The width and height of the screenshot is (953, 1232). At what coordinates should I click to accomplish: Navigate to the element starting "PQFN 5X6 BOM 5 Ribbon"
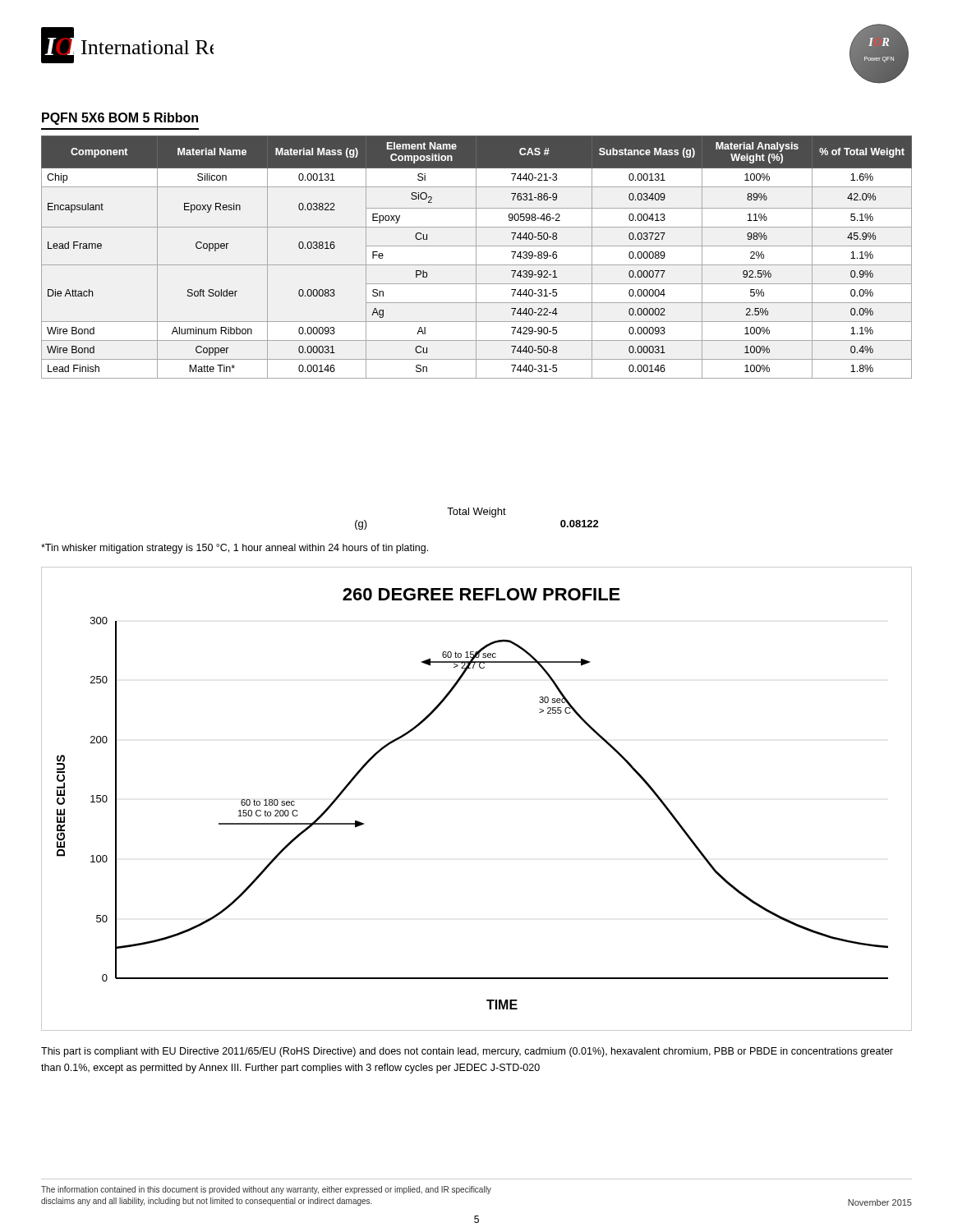[x=120, y=120]
